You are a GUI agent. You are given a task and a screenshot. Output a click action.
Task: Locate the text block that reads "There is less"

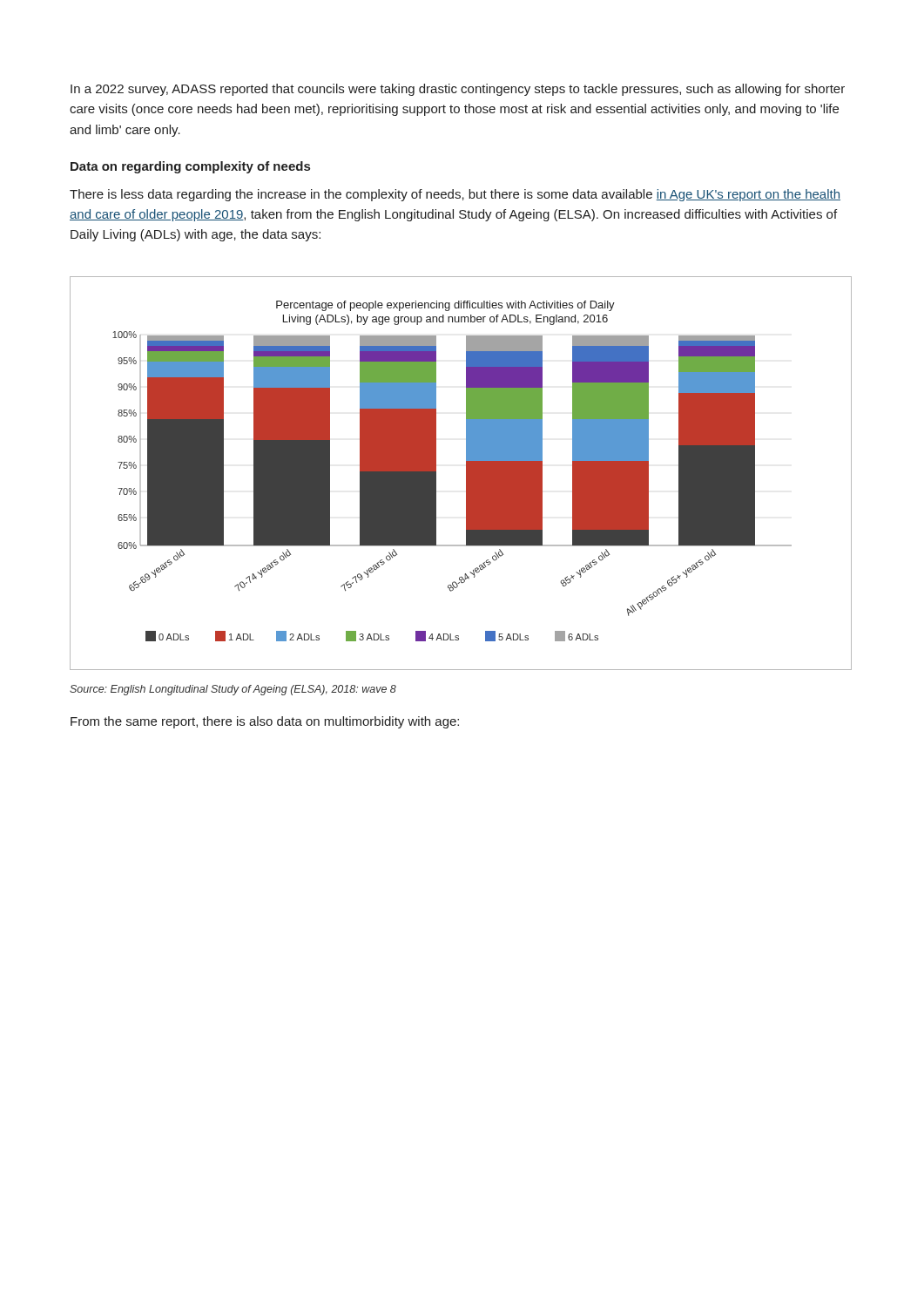pyautogui.click(x=455, y=214)
